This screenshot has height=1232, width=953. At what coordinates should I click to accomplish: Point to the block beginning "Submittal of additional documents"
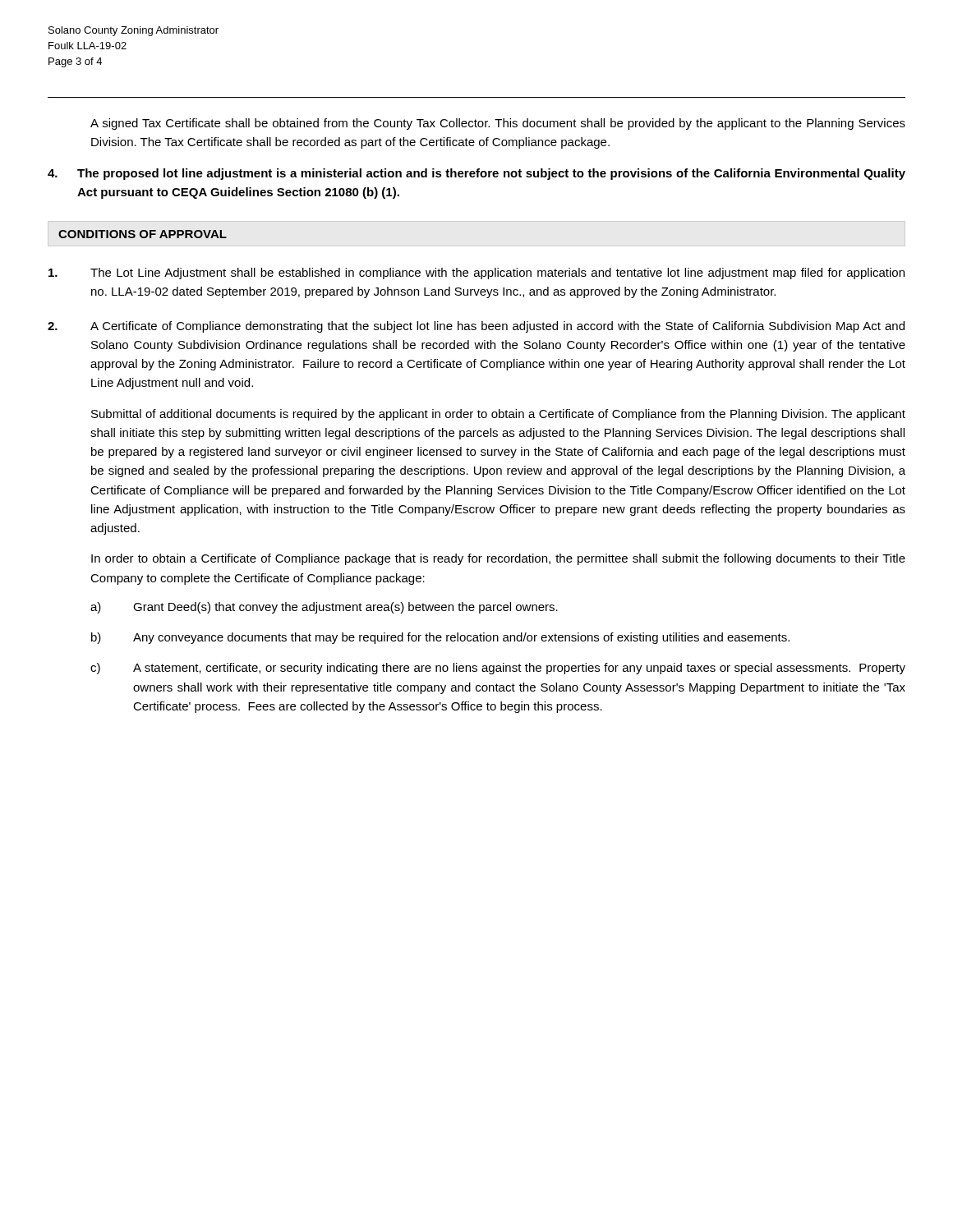click(x=498, y=470)
